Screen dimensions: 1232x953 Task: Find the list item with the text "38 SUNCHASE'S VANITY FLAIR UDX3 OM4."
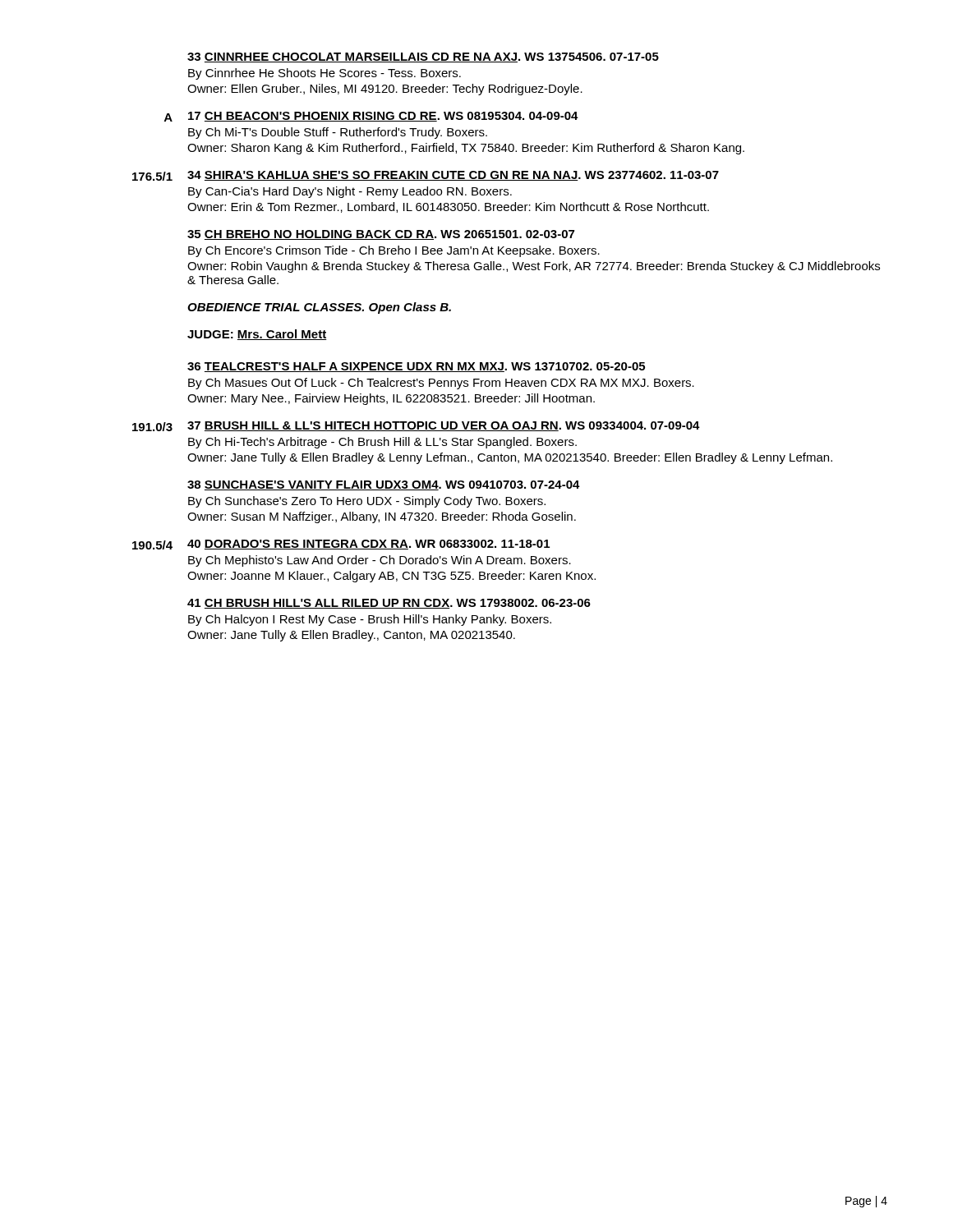(476, 501)
